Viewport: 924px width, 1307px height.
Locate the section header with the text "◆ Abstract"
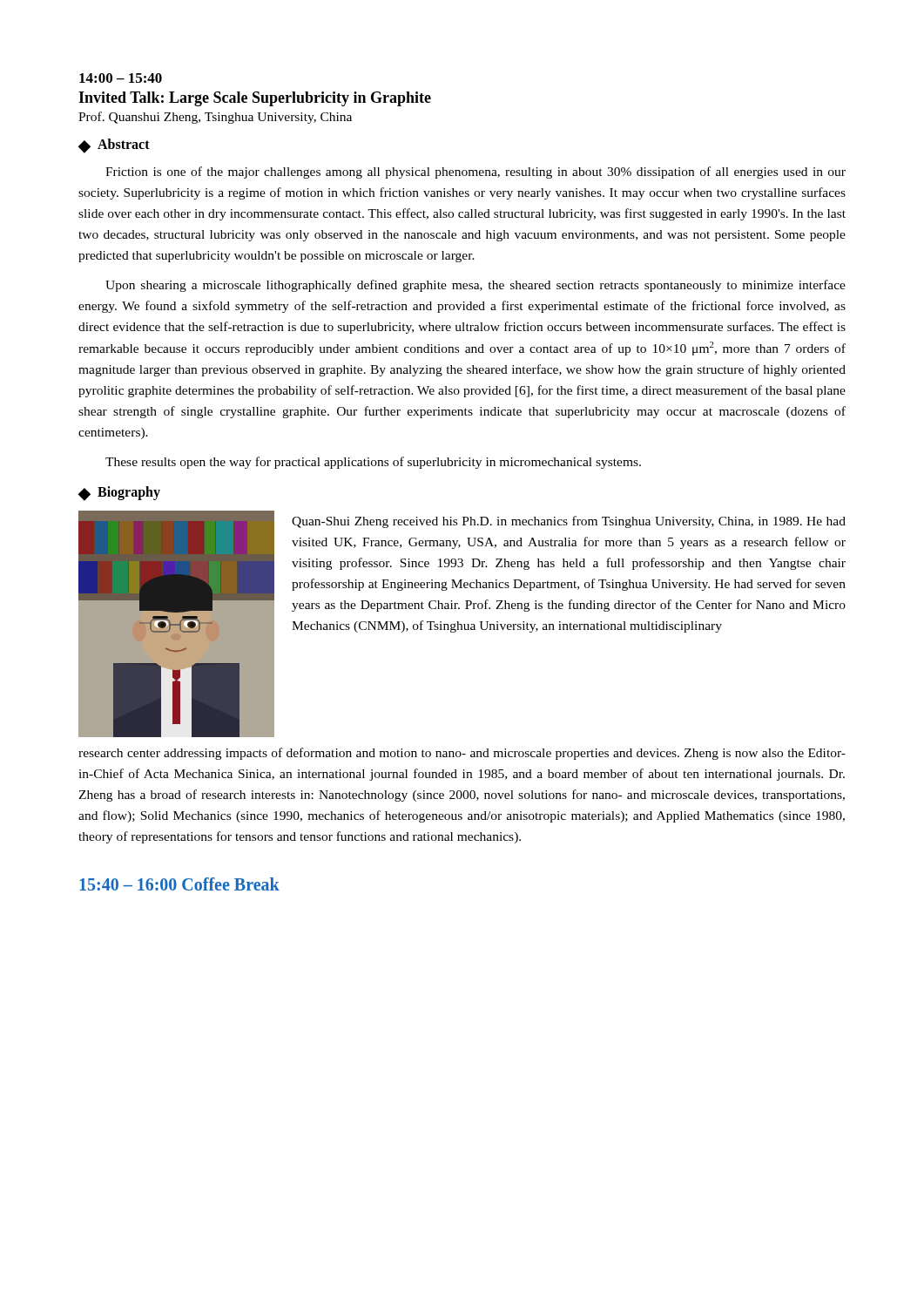(114, 146)
